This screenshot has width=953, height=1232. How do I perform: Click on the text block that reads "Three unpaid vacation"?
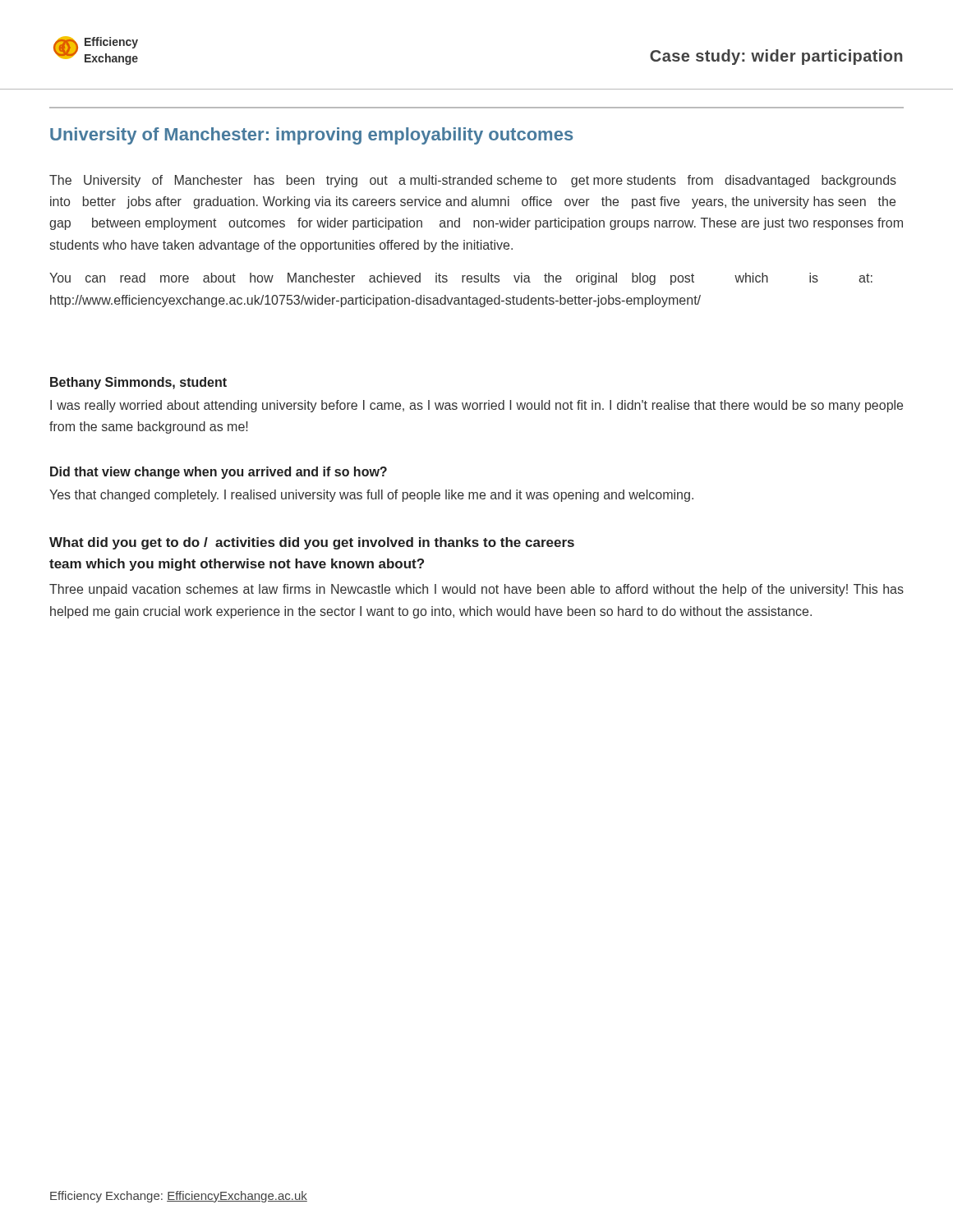point(476,600)
